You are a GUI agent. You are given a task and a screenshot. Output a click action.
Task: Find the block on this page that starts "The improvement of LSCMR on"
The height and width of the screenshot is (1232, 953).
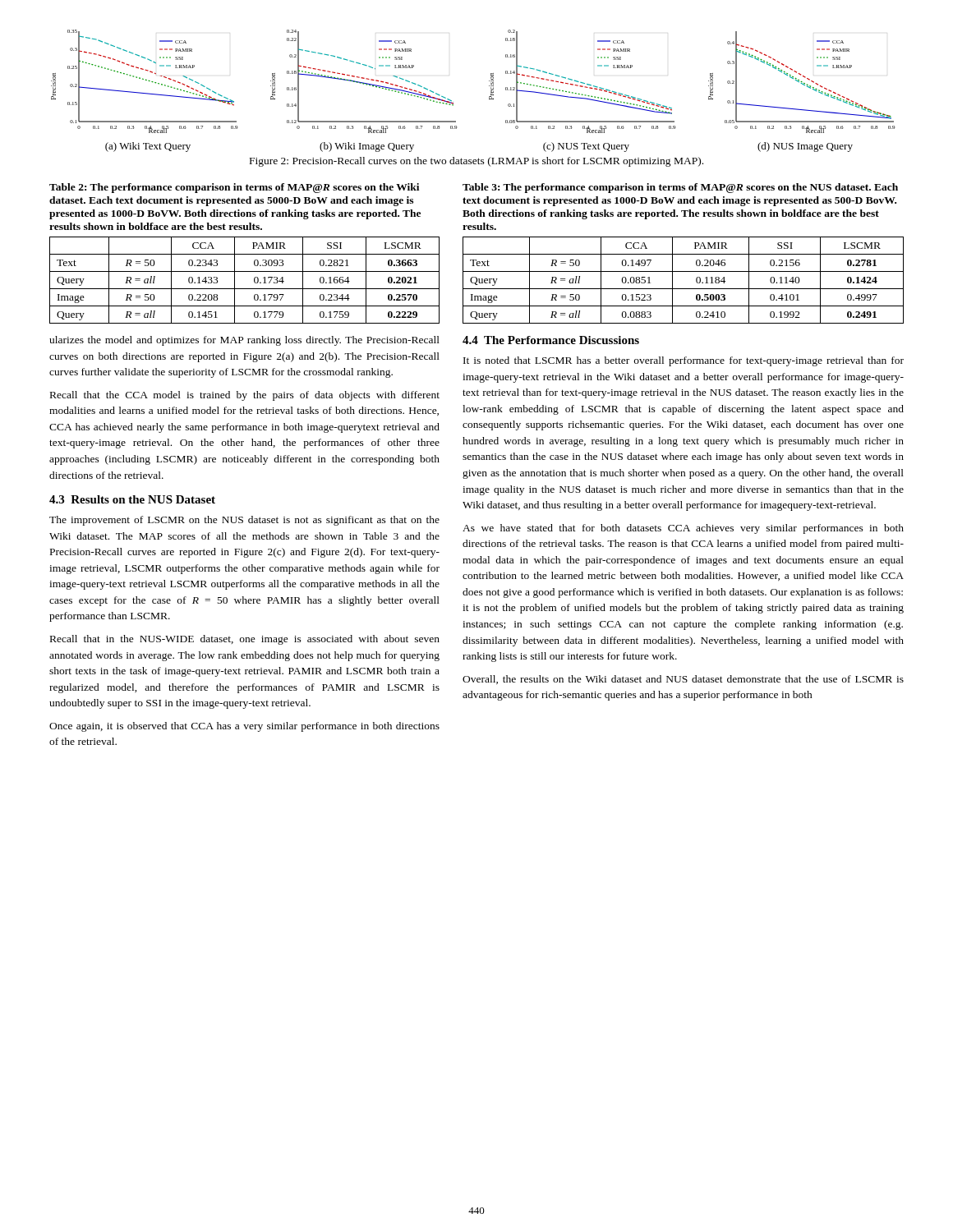tap(244, 568)
